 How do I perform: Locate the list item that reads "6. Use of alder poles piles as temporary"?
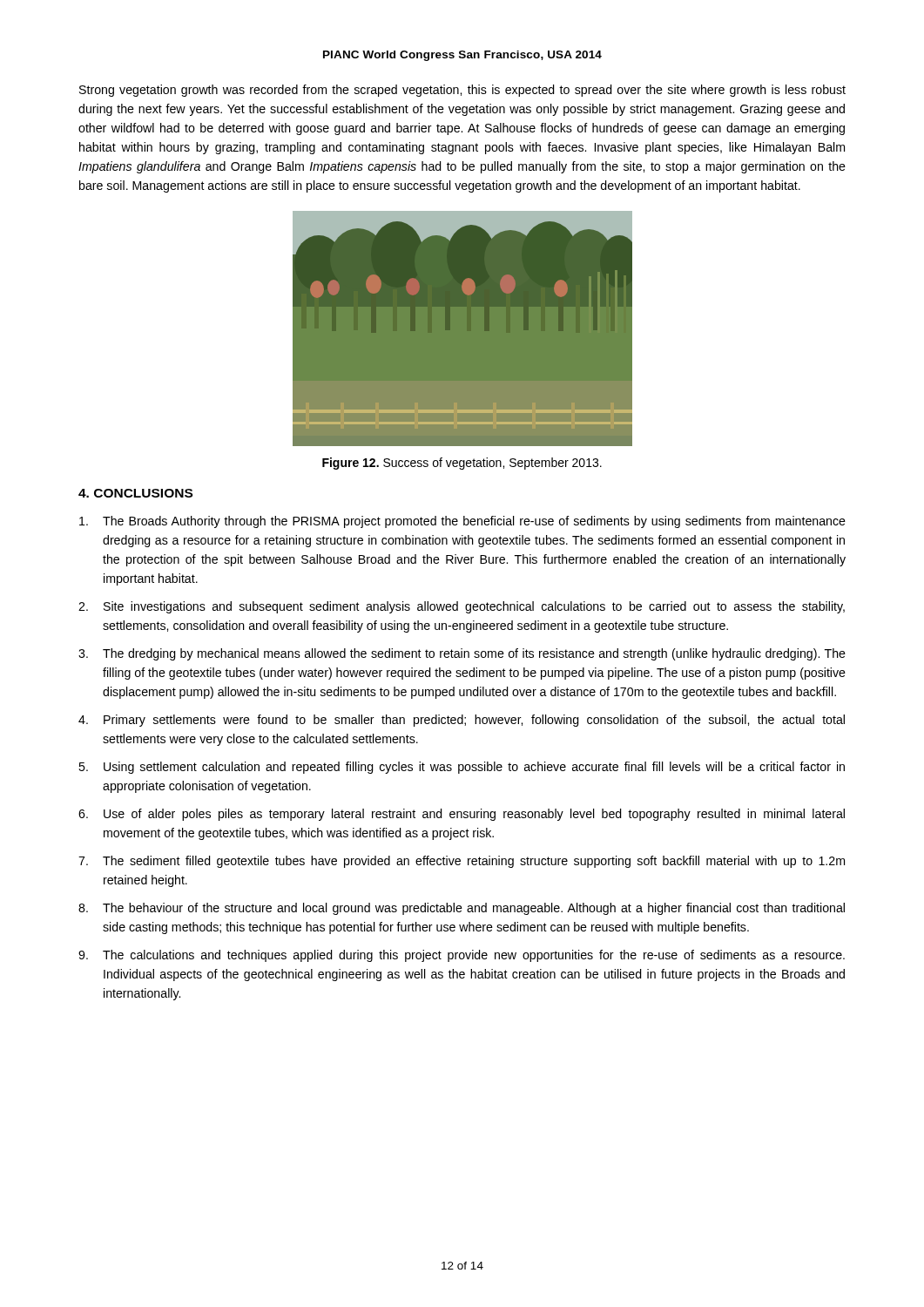(462, 823)
